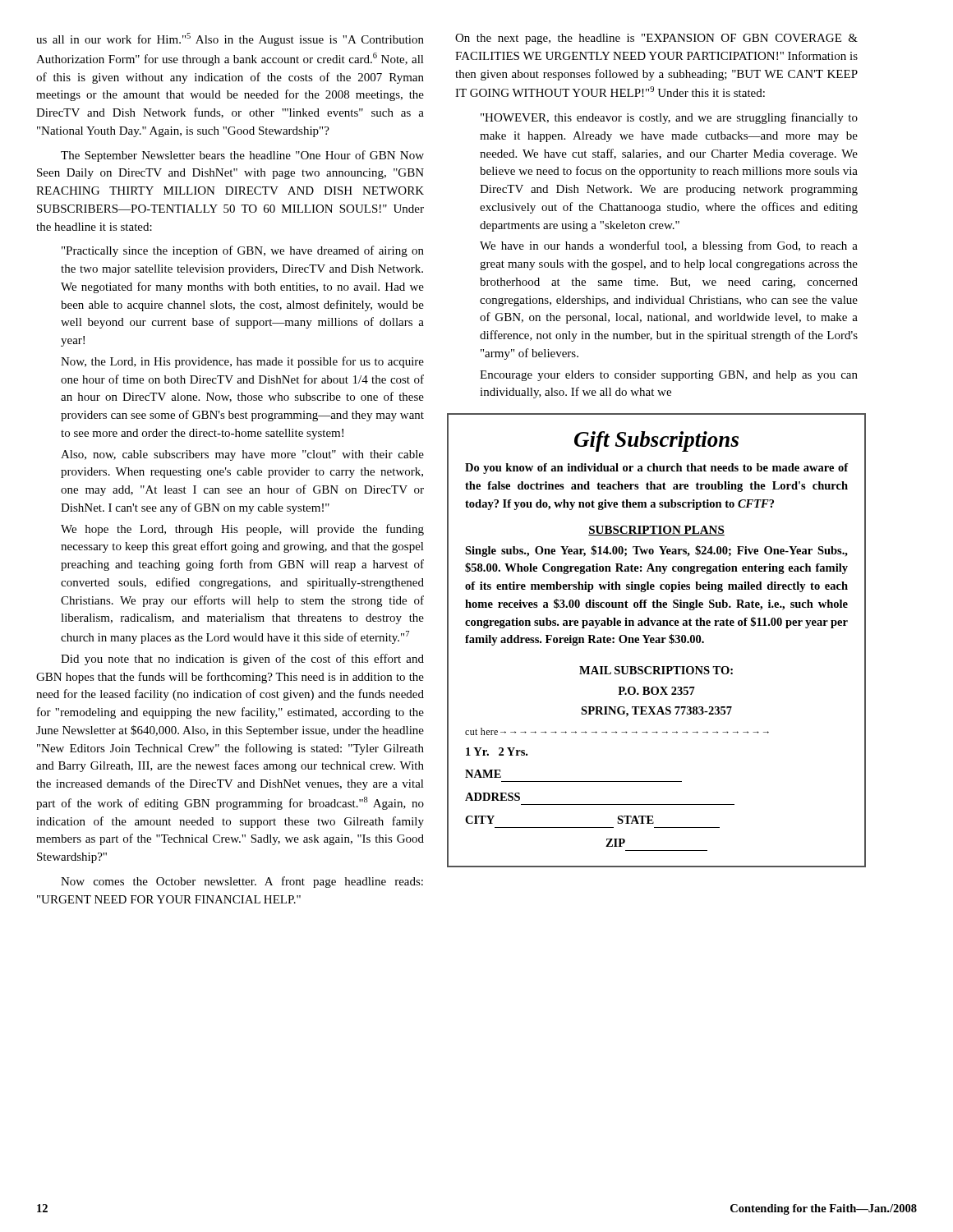Screen dimensions: 1232x953
Task: Navigate to the text starting "On the next page, the"
Action: (x=656, y=66)
